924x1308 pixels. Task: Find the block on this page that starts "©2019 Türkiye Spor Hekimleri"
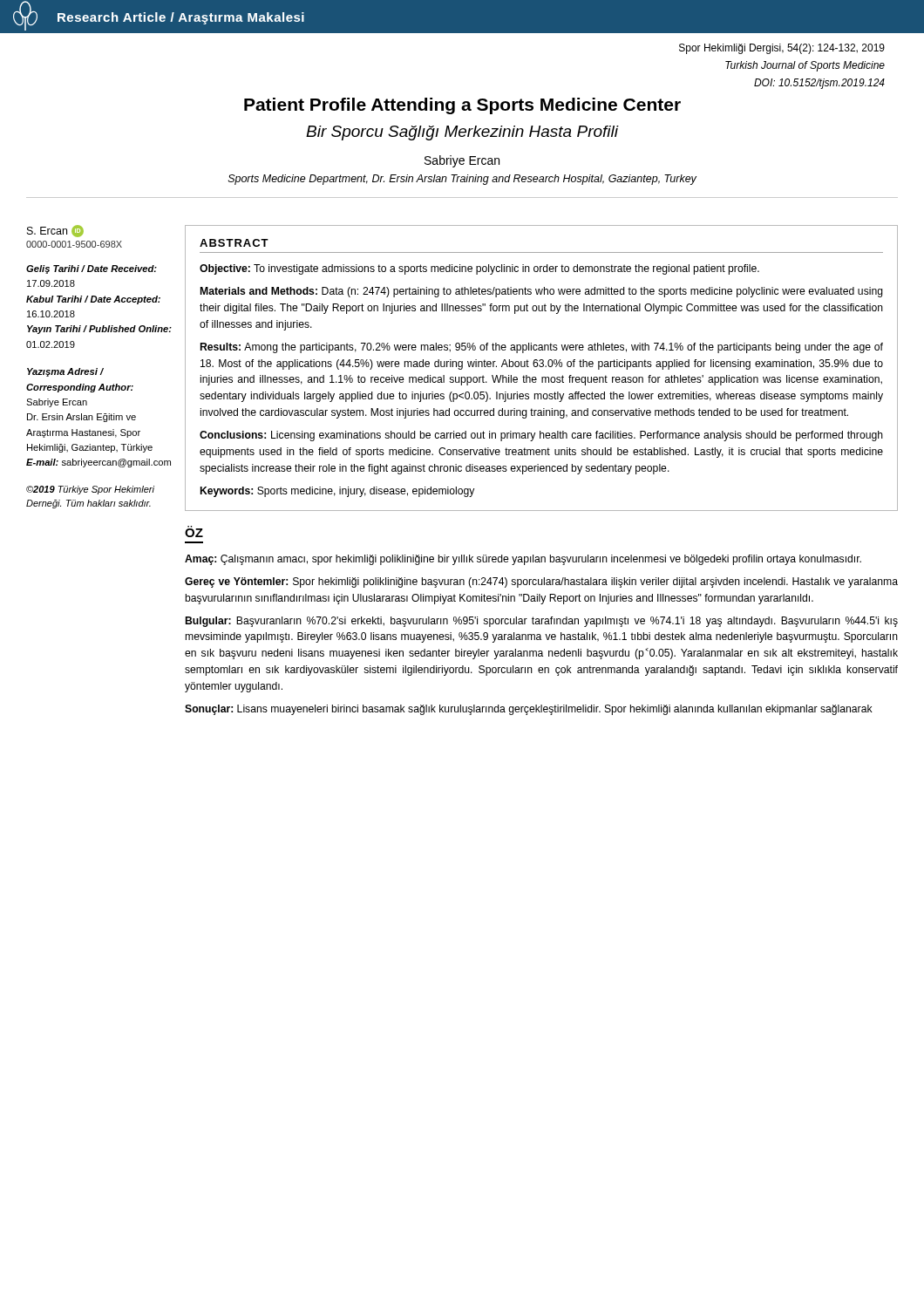pos(90,496)
